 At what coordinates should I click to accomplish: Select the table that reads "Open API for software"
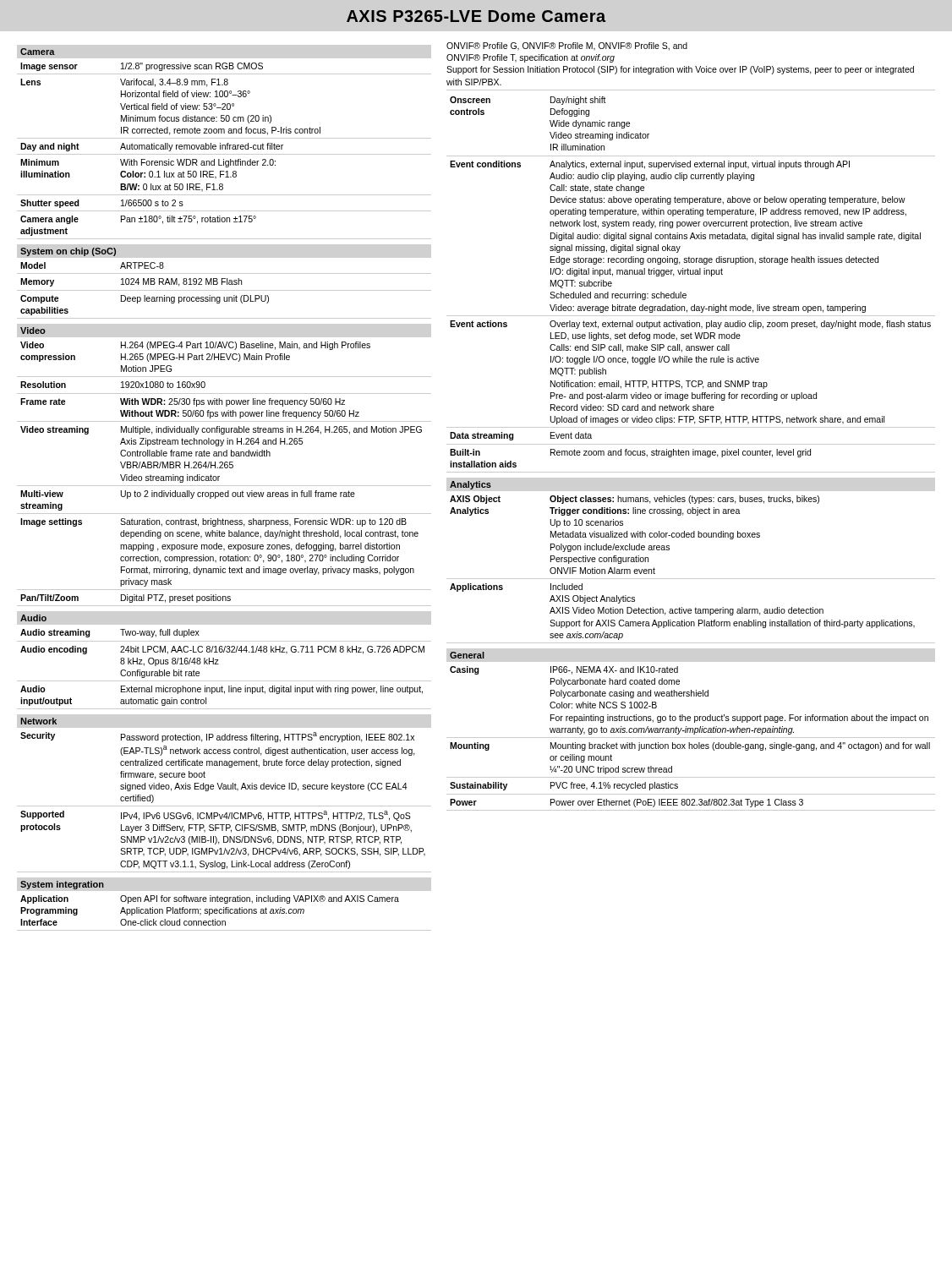coord(224,904)
